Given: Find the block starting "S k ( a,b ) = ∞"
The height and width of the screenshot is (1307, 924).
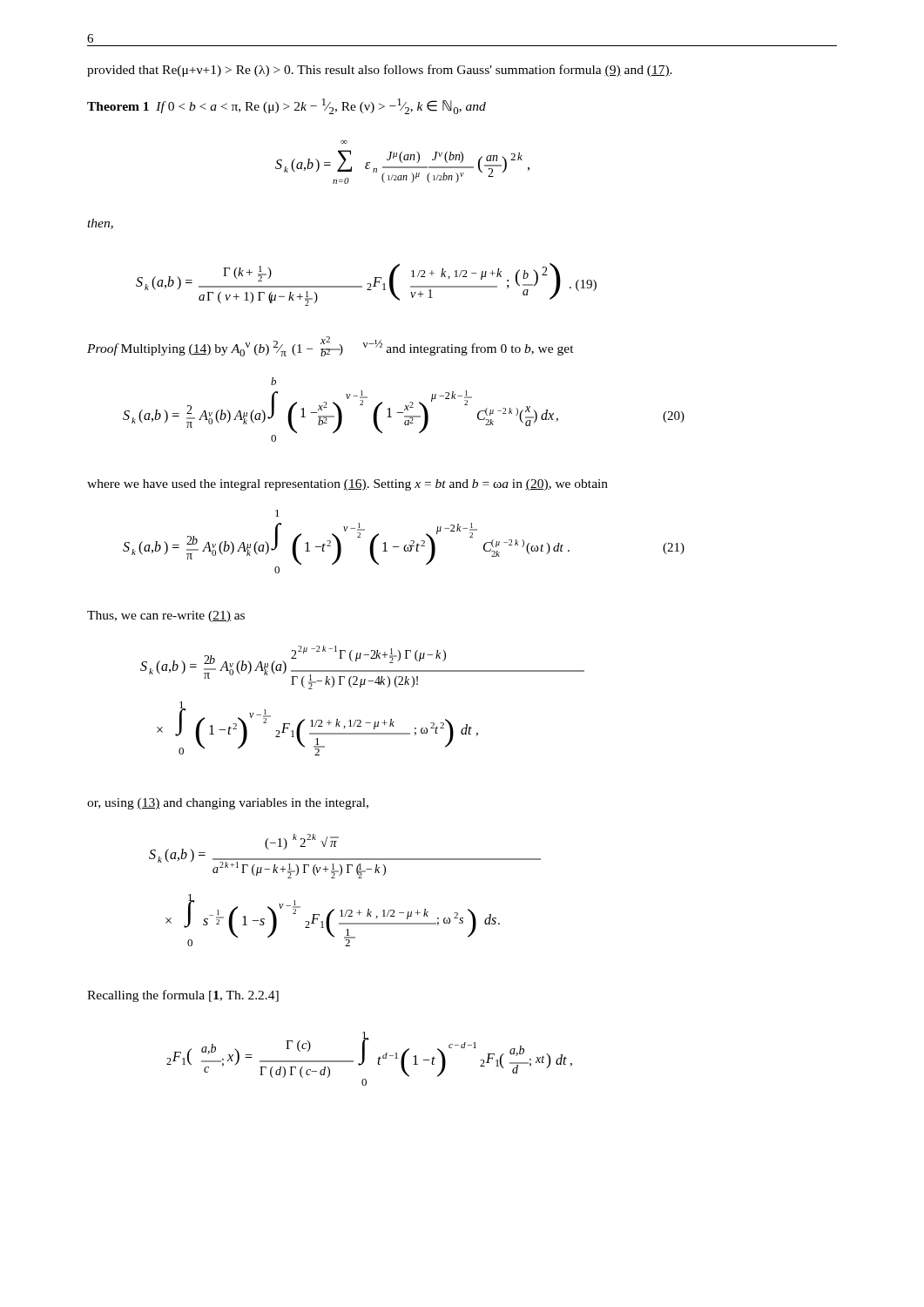Looking at the screenshot, I should tap(462, 166).
